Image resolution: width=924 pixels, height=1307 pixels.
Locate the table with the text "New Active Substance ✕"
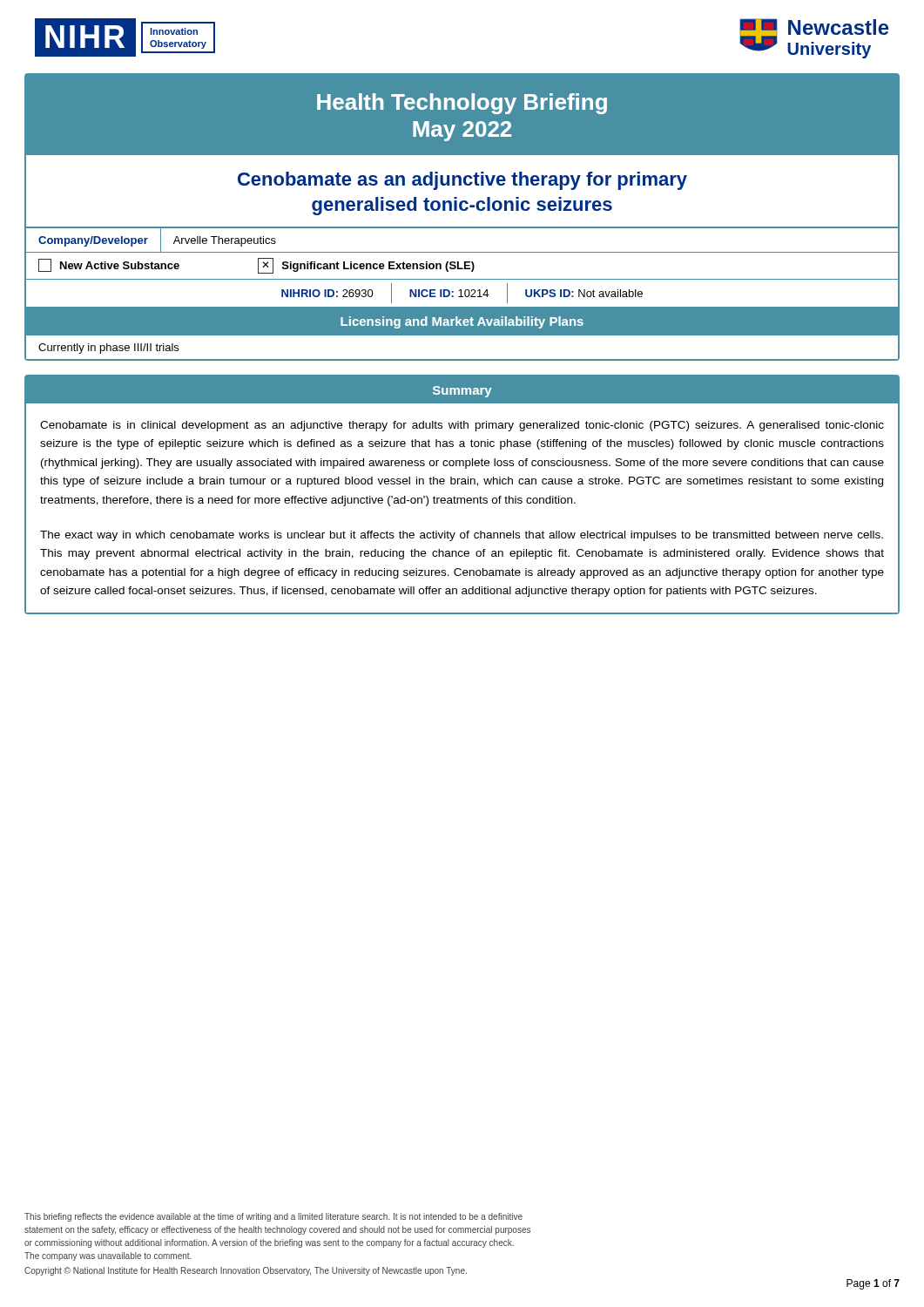click(x=462, y=266)
